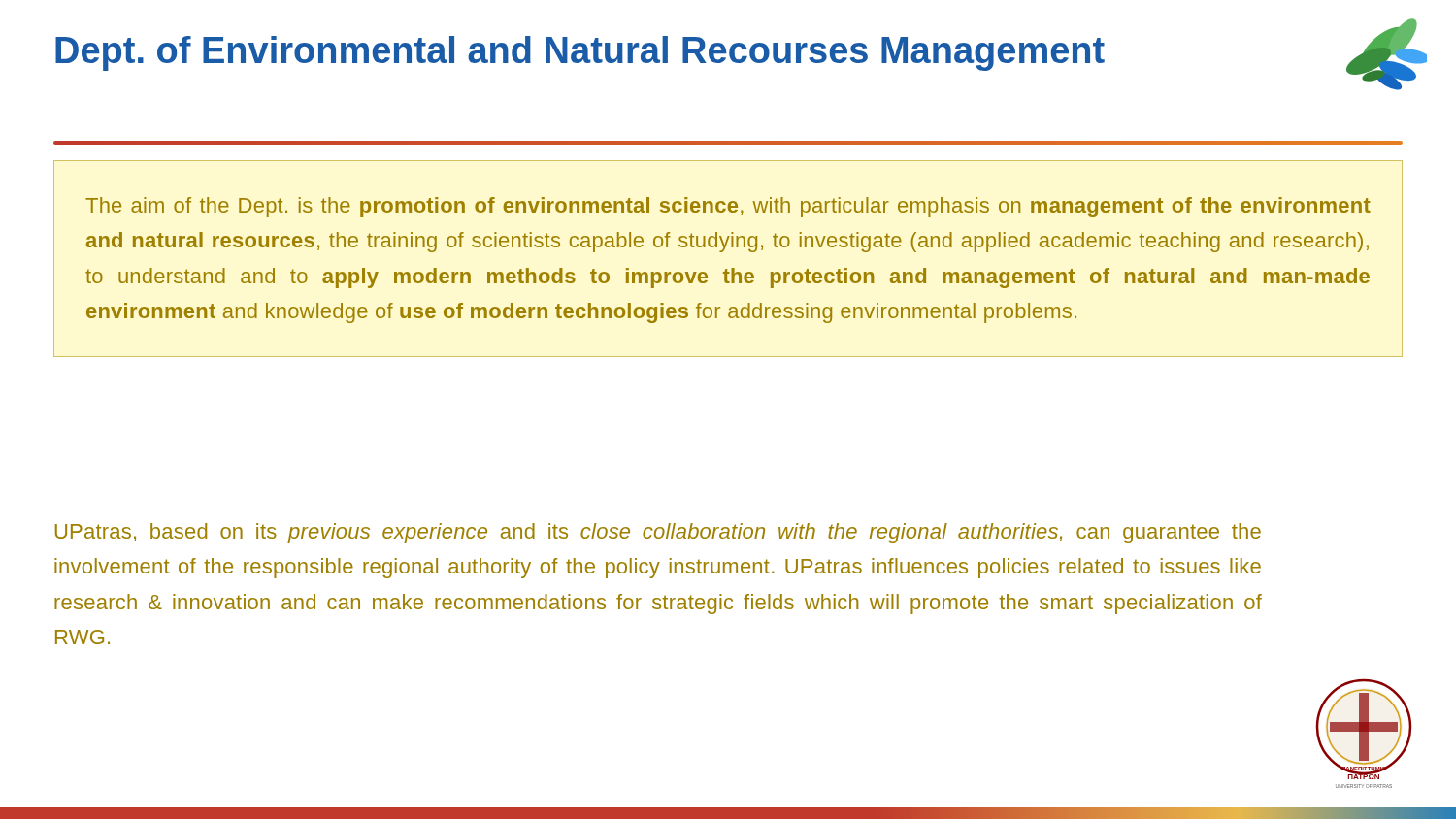
Task: Point to the block beginning "The aim of the Dept. is"
Action: coord(728,259)
